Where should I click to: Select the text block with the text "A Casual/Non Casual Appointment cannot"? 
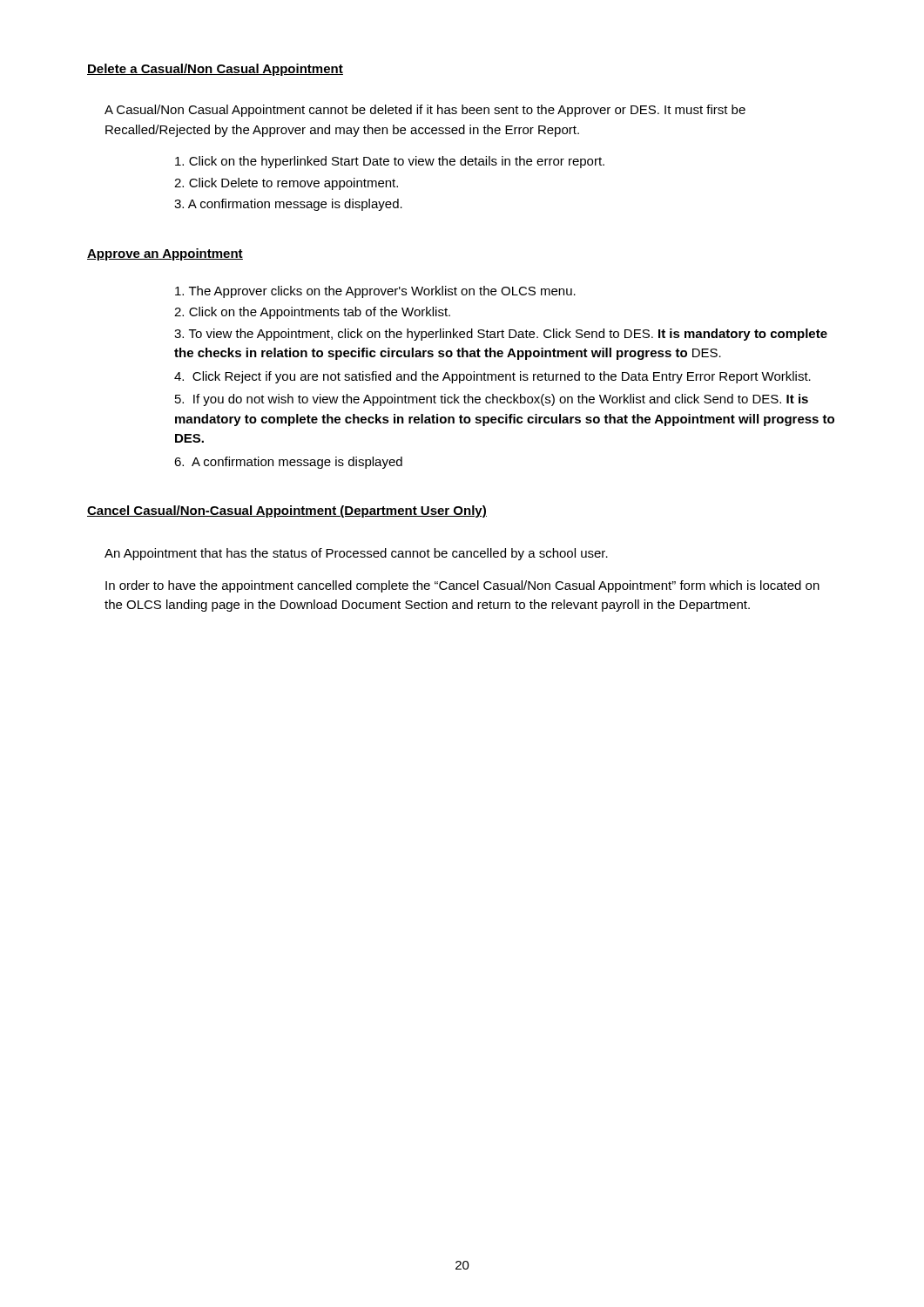pyautogui.click(x=425, y=119)
